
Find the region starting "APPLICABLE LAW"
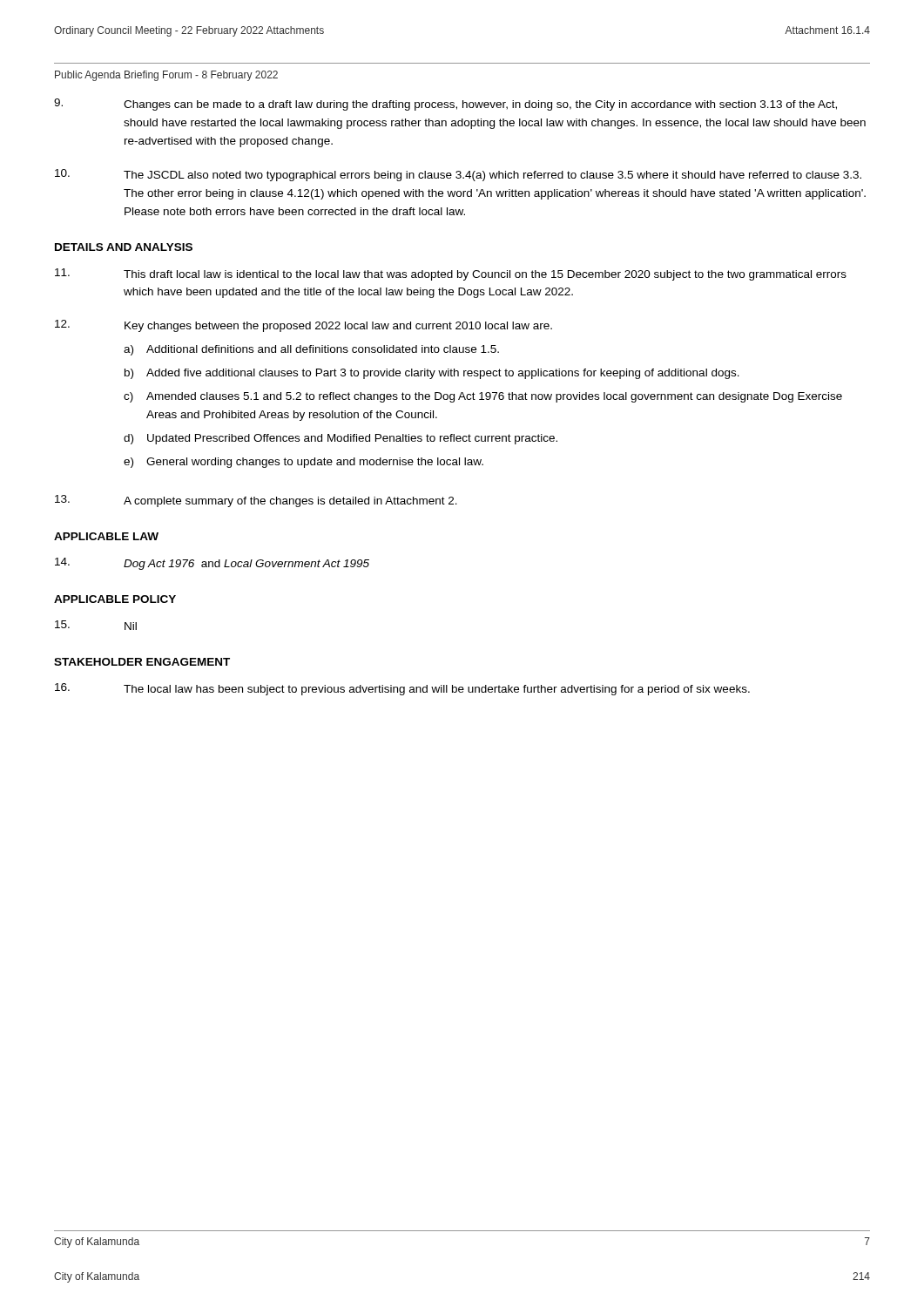pyautogui.click(x=106, y=536)
